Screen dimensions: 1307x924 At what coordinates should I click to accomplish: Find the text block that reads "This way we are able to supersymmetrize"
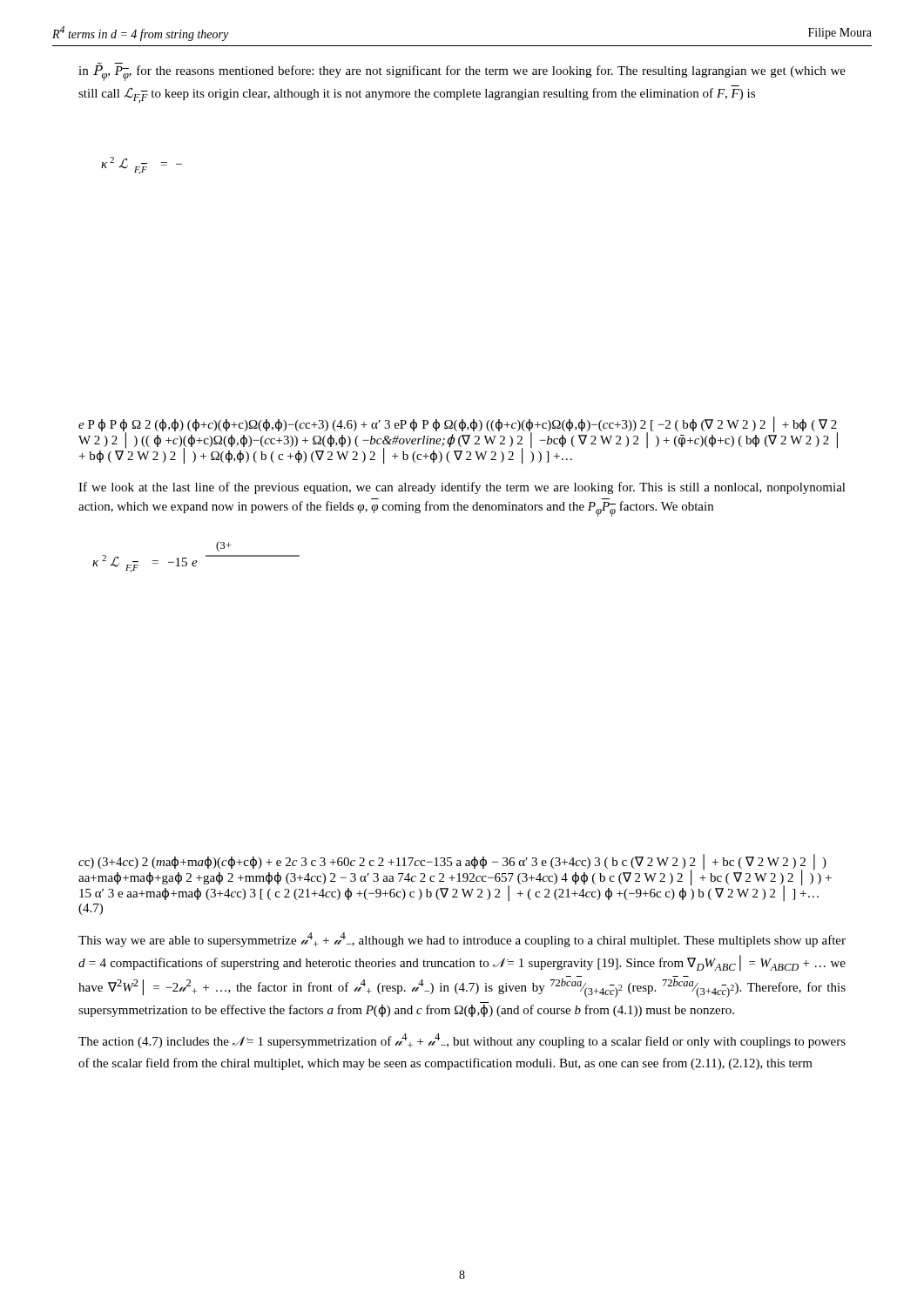[x=462, y=973]
